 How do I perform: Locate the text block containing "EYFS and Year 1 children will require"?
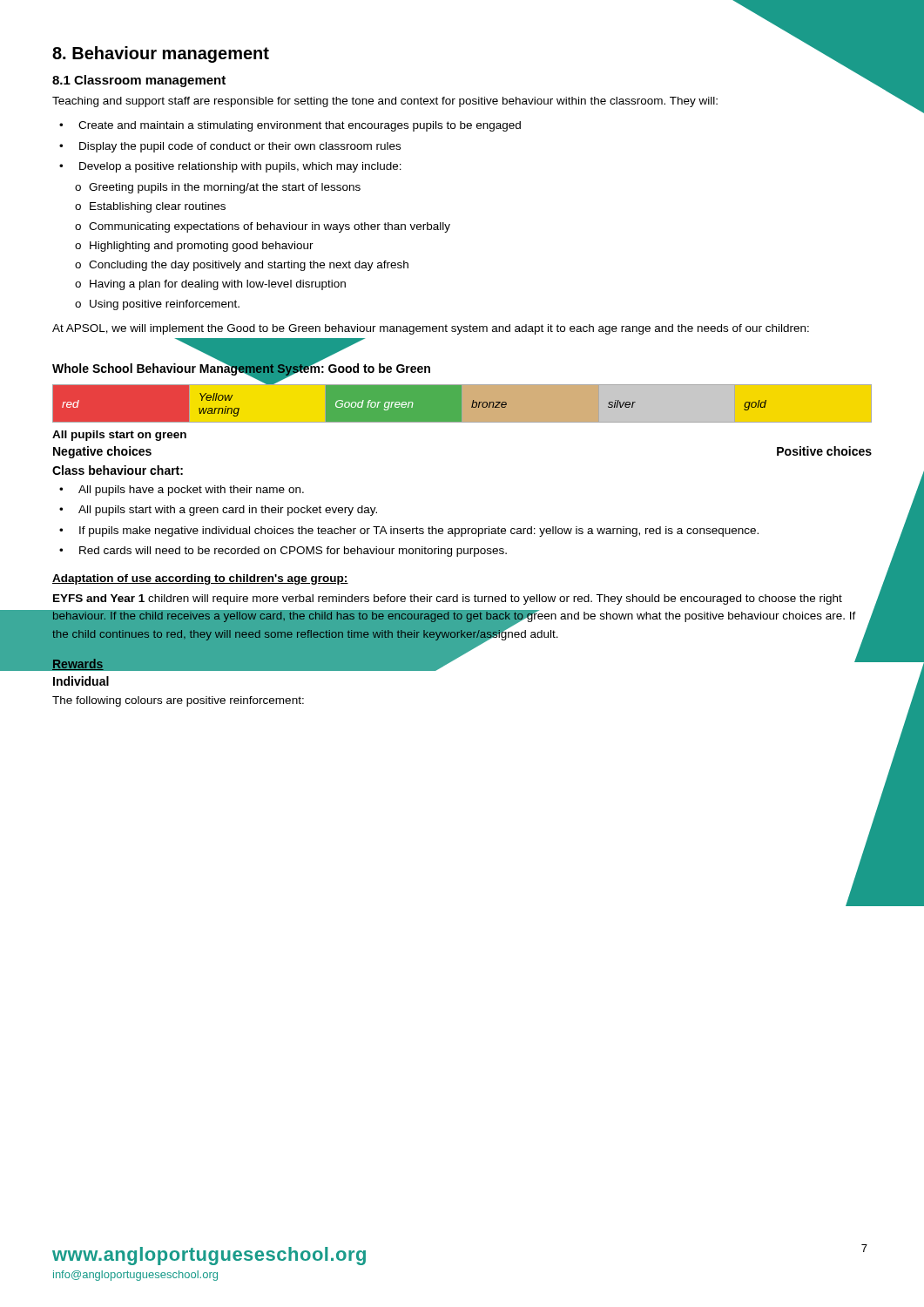click(462, 616)
